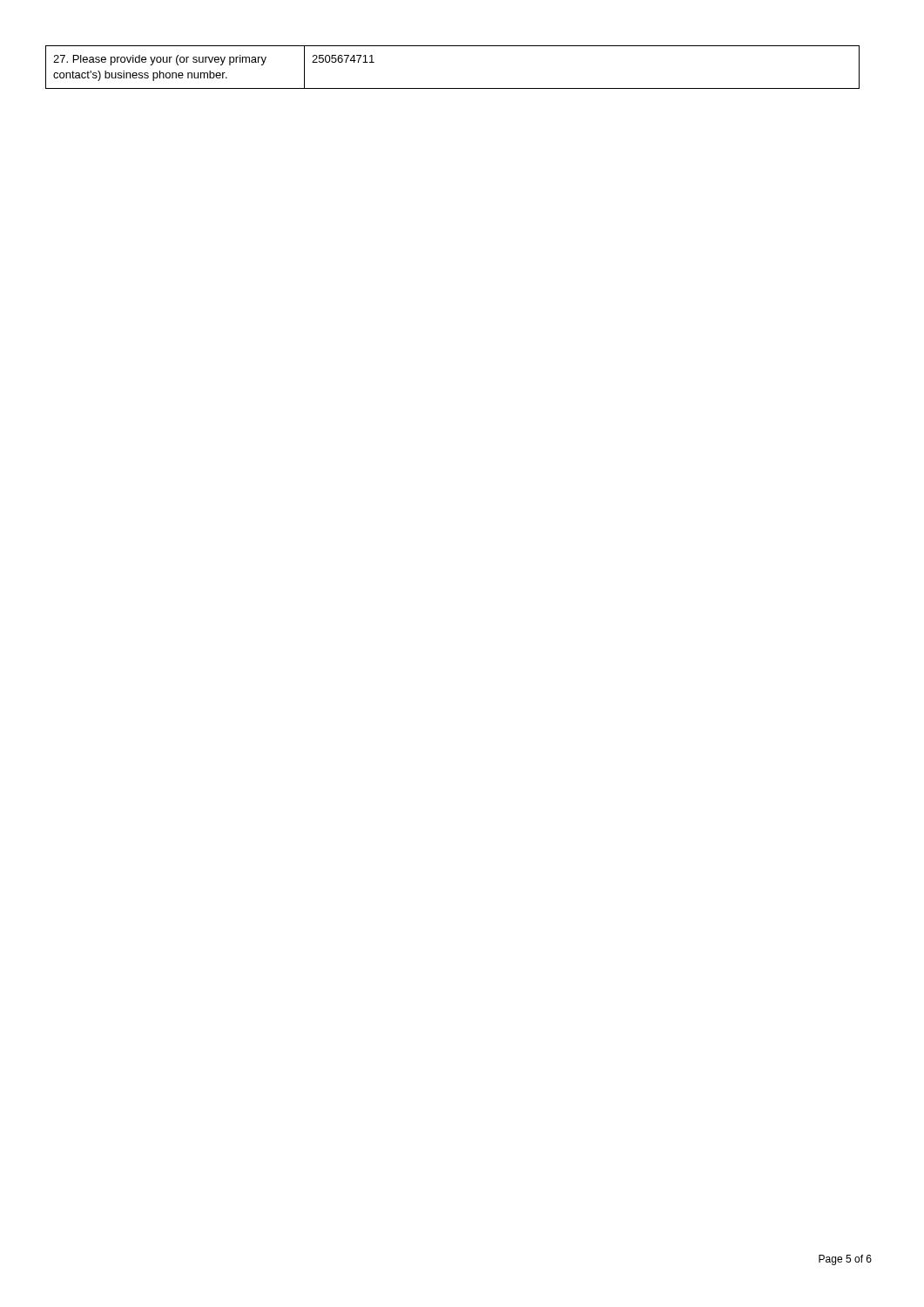
Task: Click a table
Action: pos(437,67)
